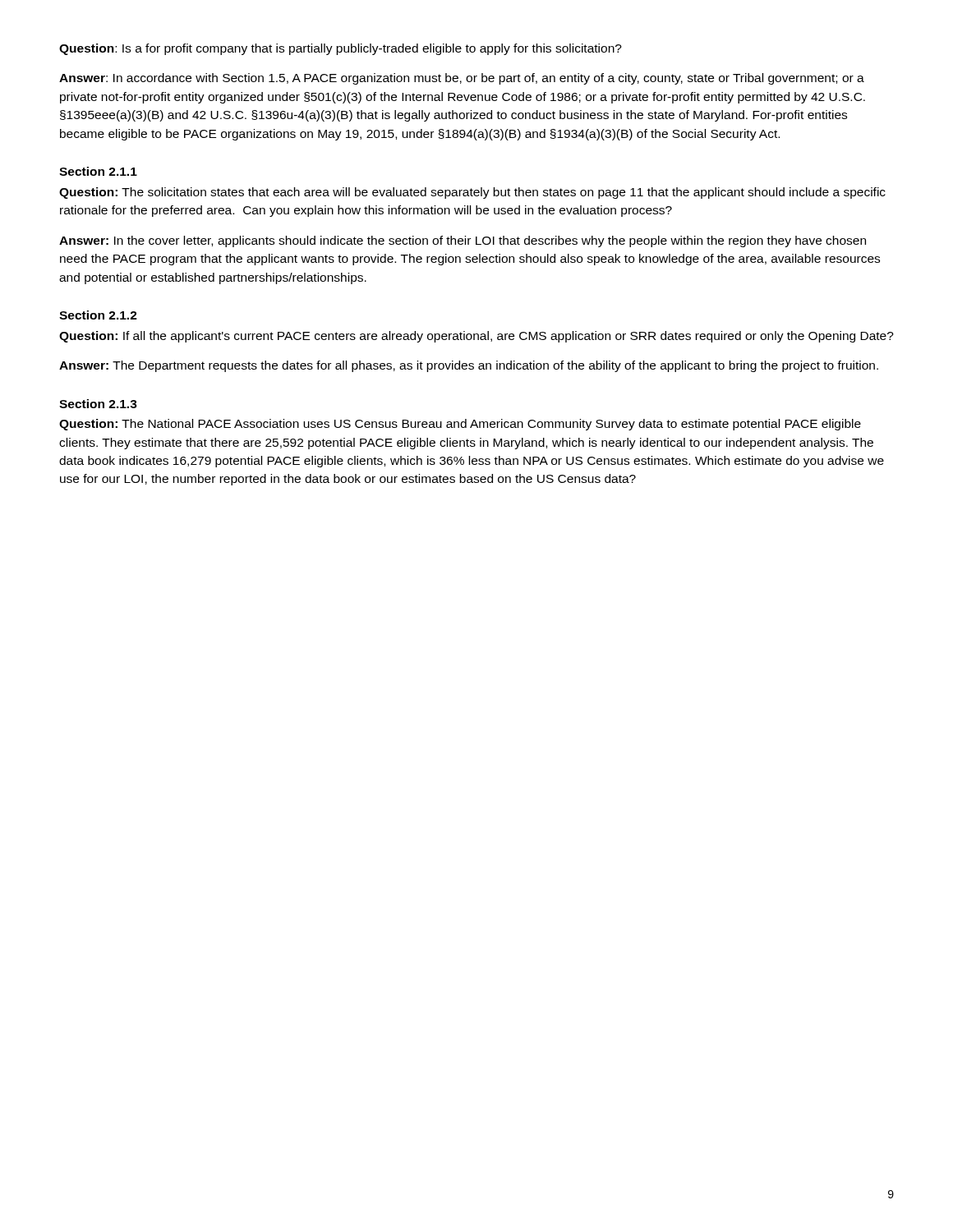Locate the element starting "Section 2.1.3"

pos(98,403)
